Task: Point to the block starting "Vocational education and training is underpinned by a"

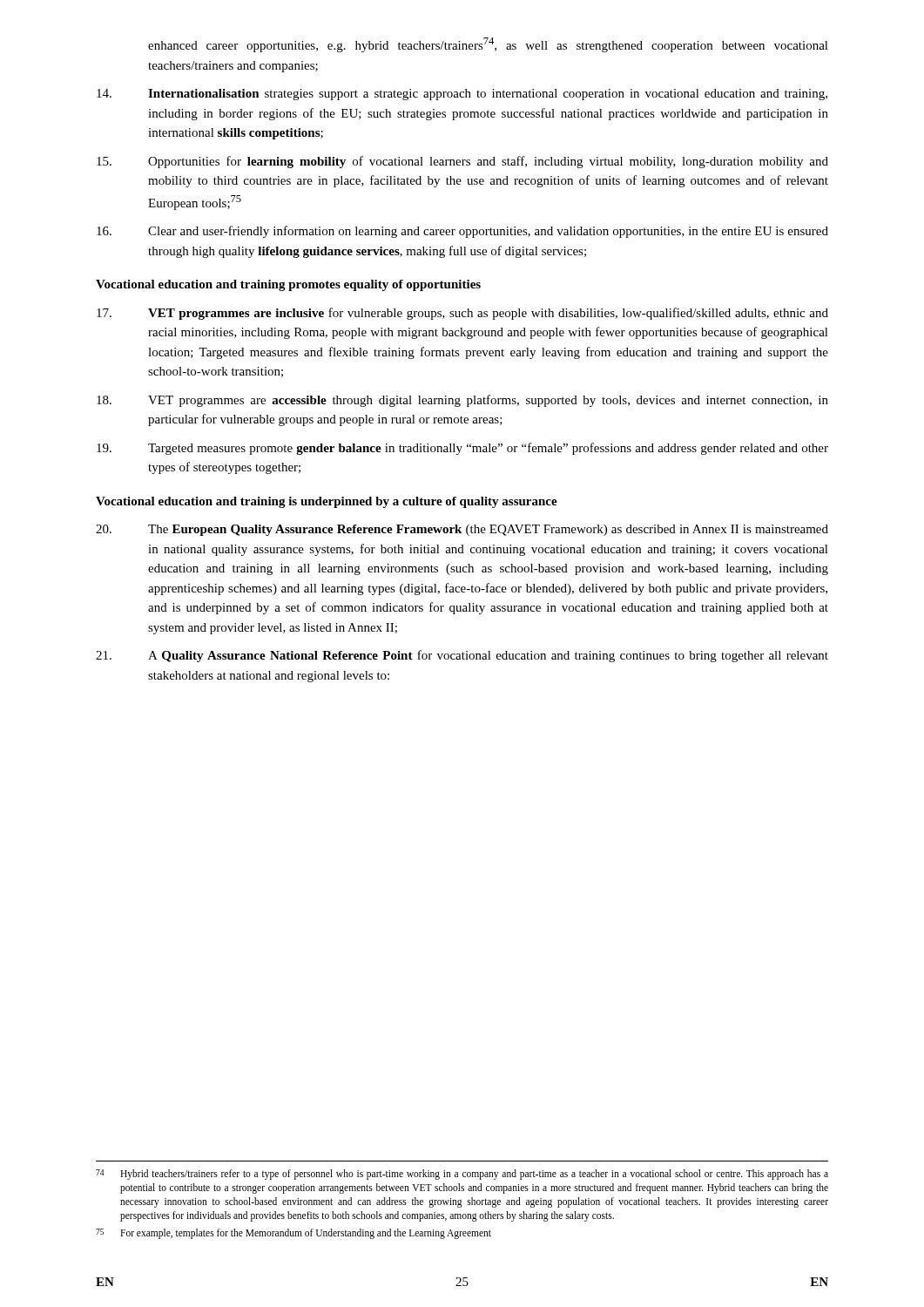Action: 326,501
